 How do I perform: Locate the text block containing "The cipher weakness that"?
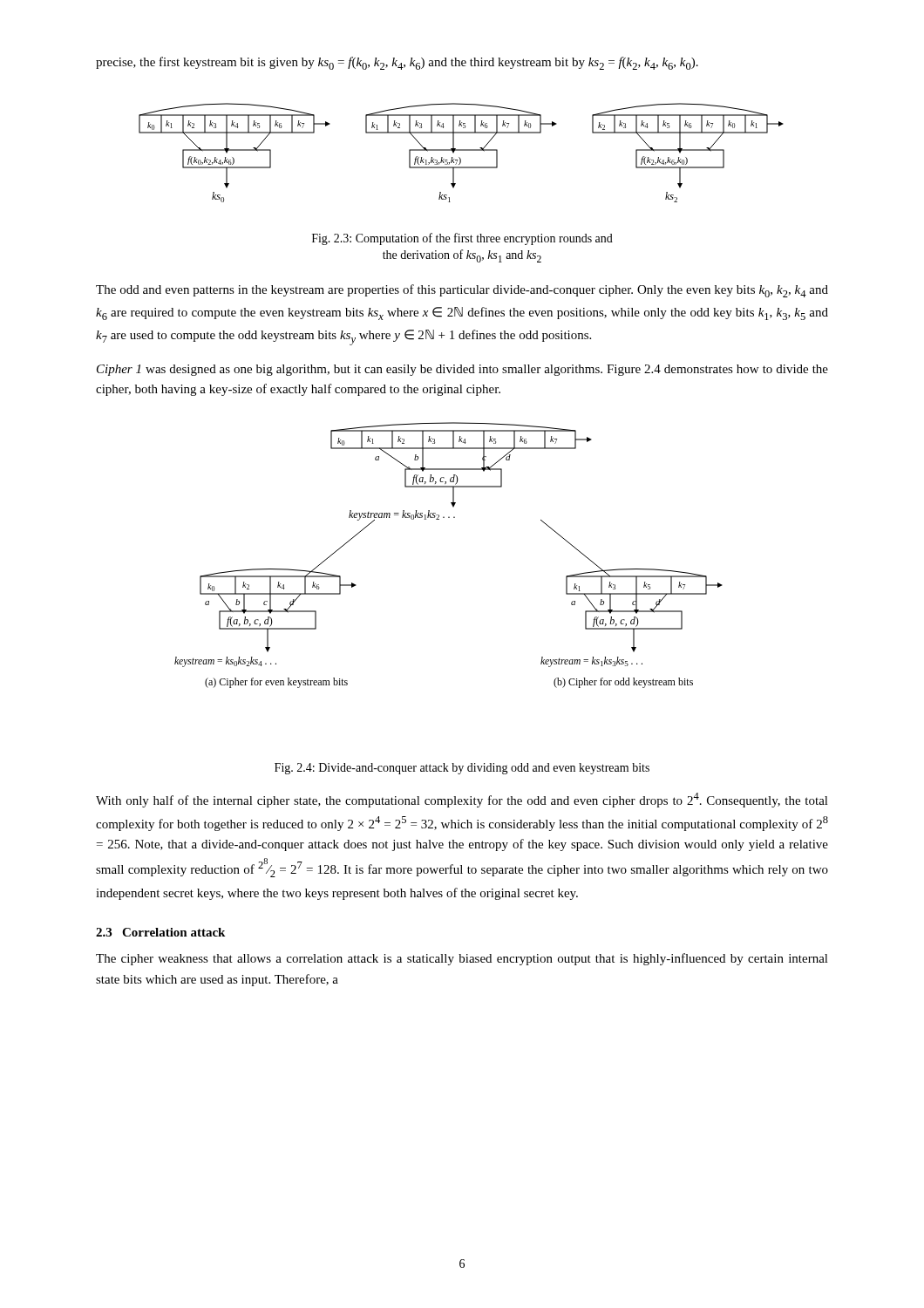(462, 969)
